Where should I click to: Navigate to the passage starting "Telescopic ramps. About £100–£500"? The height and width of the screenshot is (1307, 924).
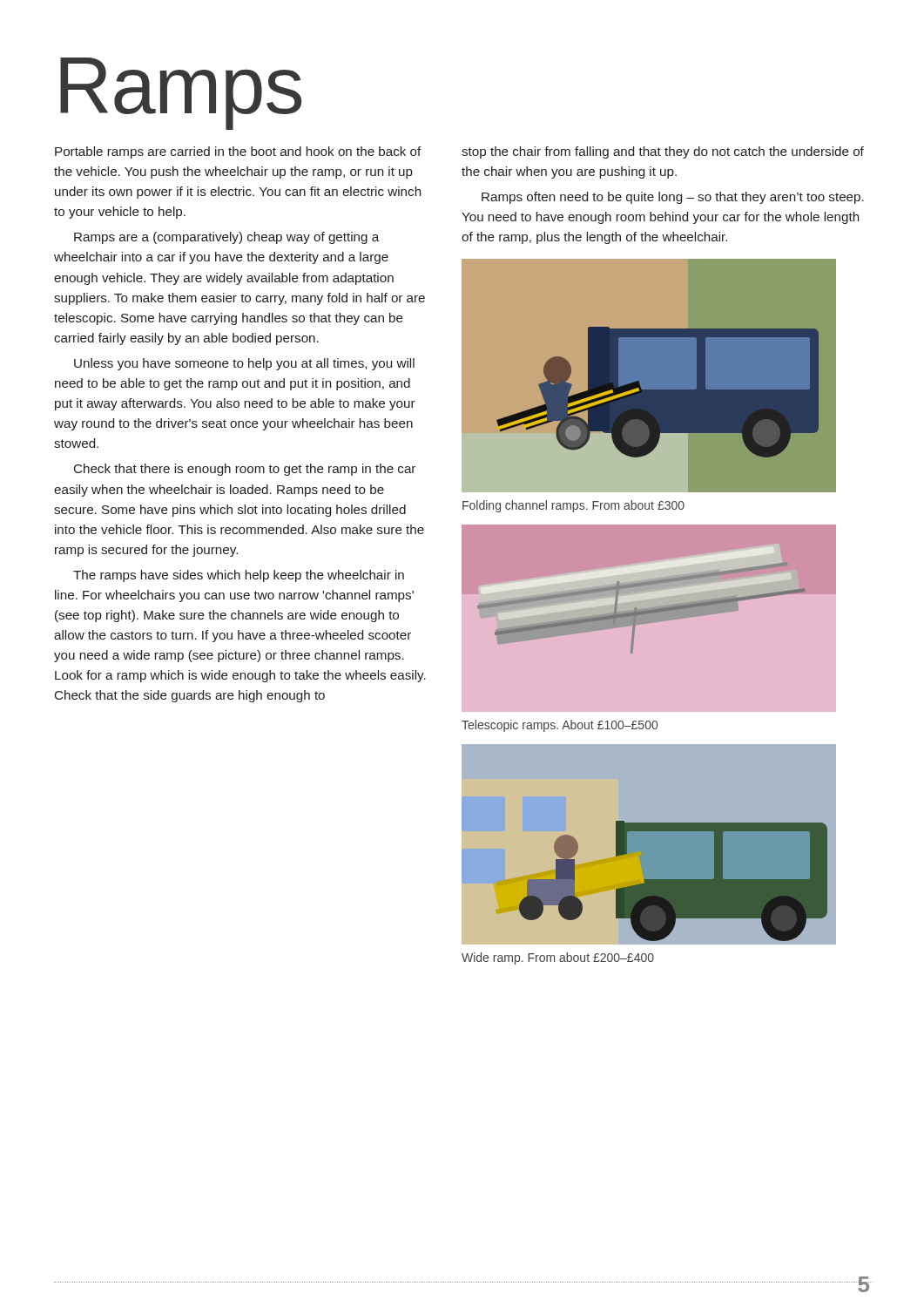click(x=560, y=725)
